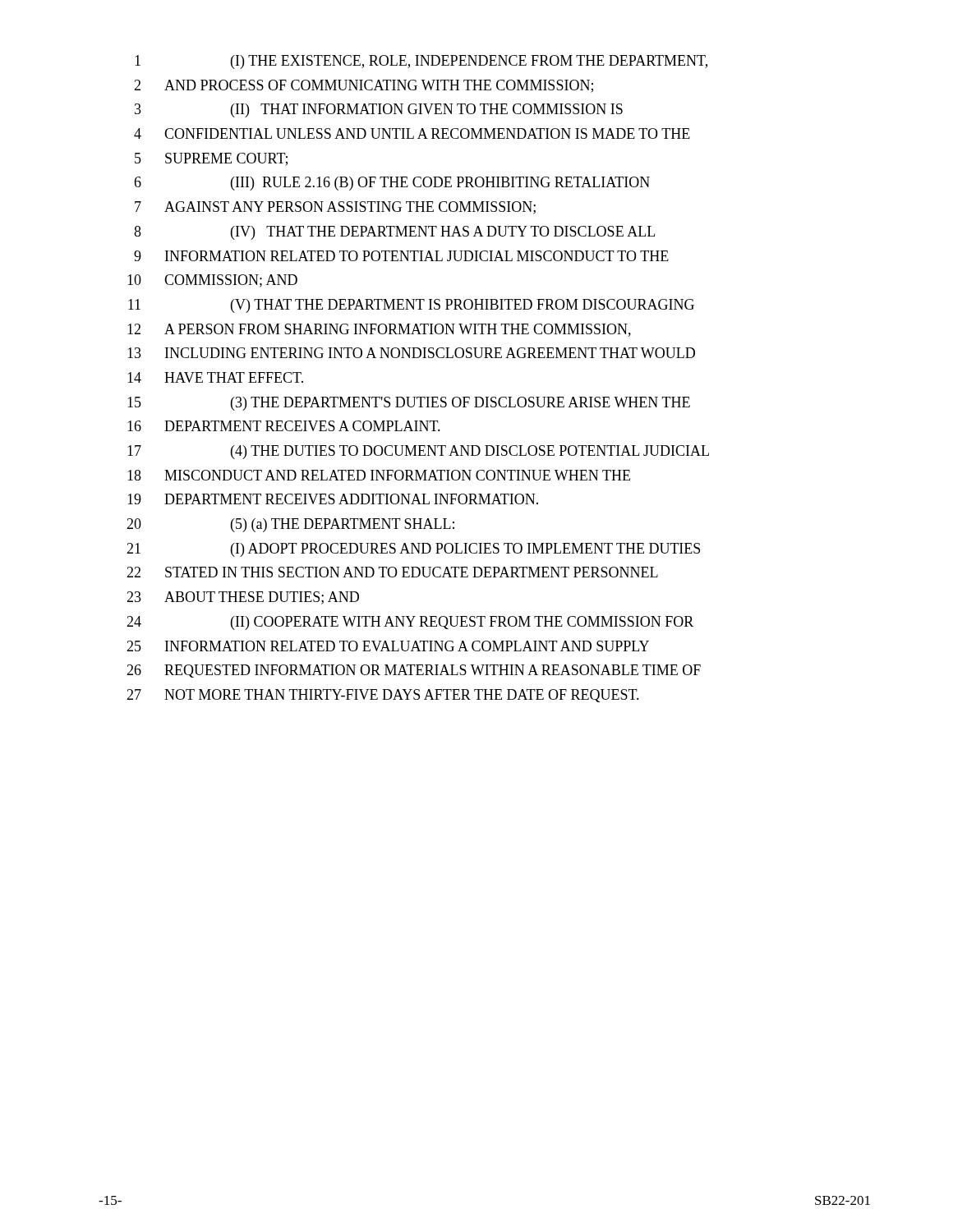953x1232 pixels.
Task: Point to "7 AGAINST ANY PERSON ASSISTING THE COMMISSION;"
Action: [485, 208]
